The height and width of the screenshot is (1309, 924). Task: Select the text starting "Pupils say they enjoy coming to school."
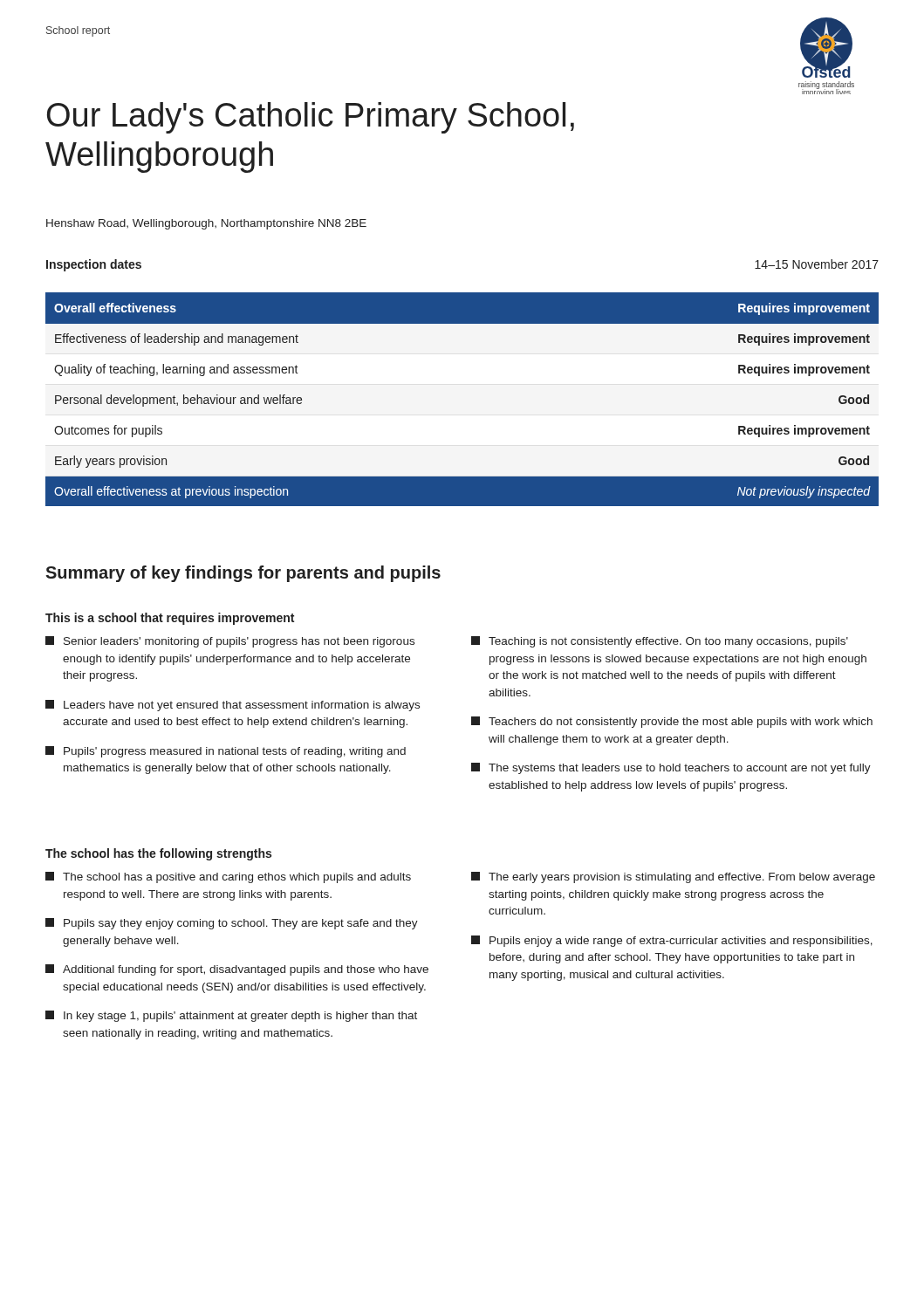click(x=240, y=932)
